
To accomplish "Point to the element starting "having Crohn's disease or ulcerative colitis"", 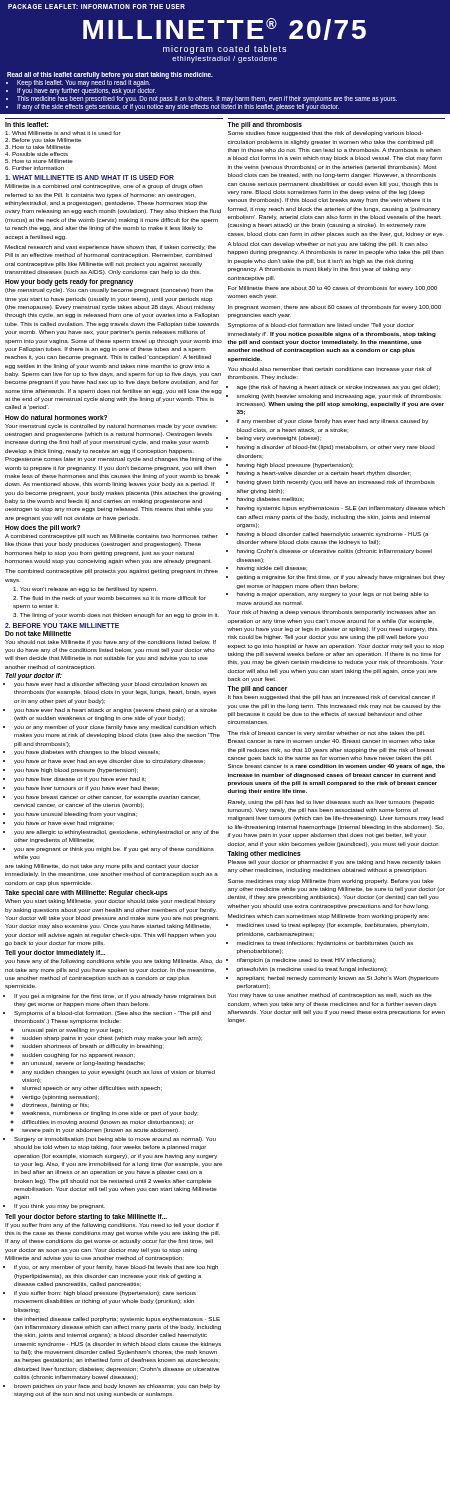I will point(334,555).
